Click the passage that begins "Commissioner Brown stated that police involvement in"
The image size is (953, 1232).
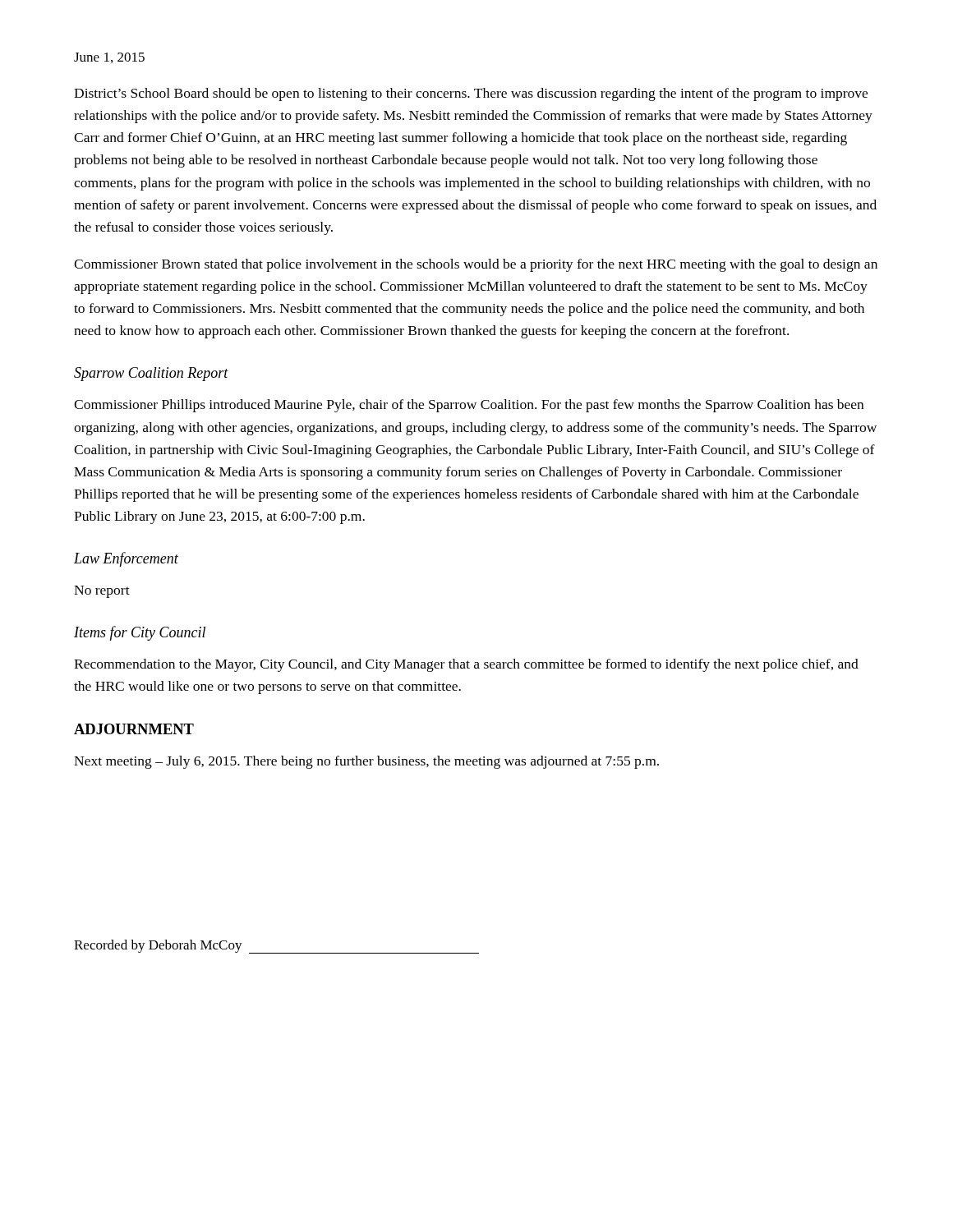click(x=476, y=297)
